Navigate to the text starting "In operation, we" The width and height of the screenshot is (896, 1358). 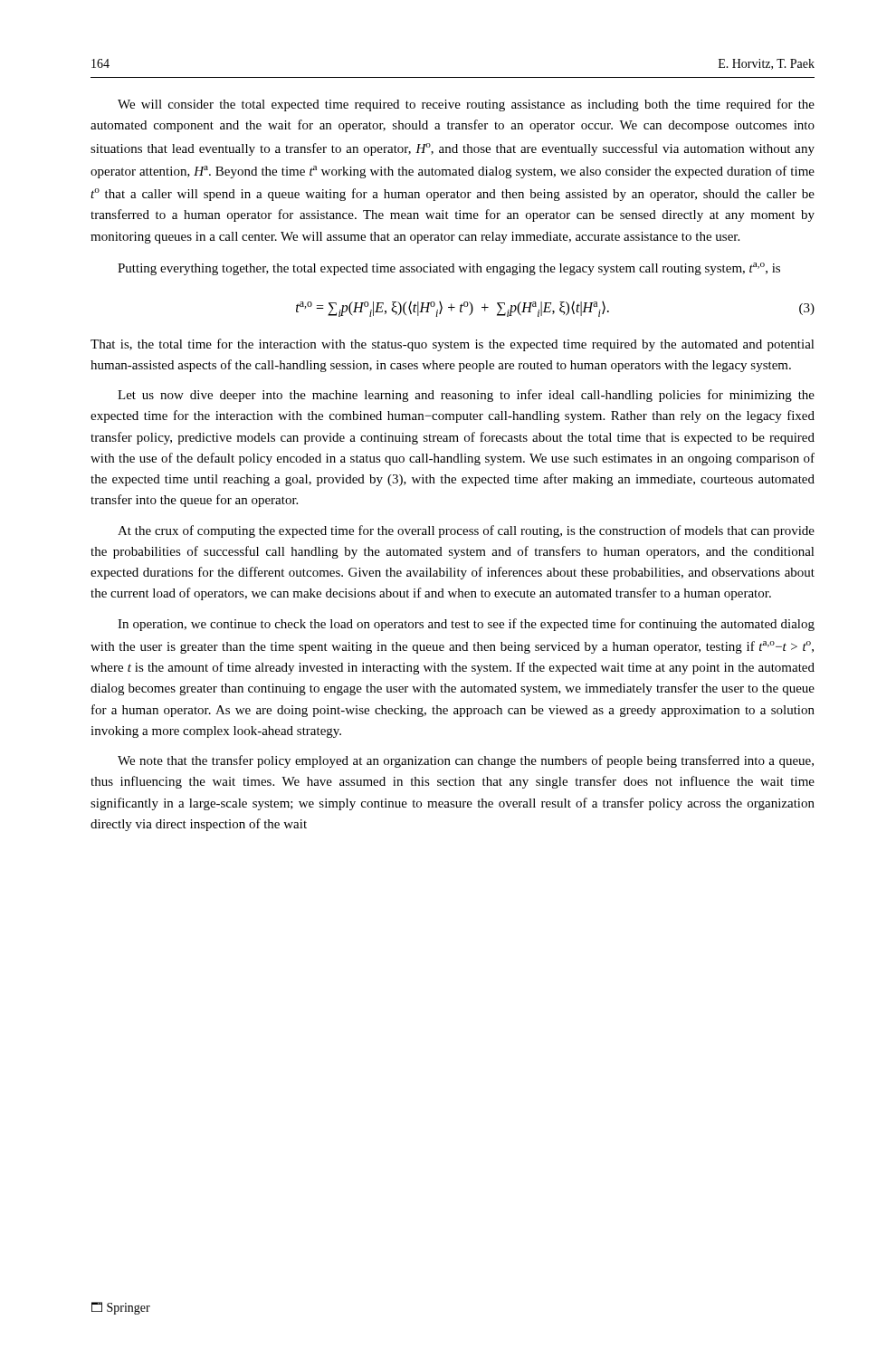point(453,677)
